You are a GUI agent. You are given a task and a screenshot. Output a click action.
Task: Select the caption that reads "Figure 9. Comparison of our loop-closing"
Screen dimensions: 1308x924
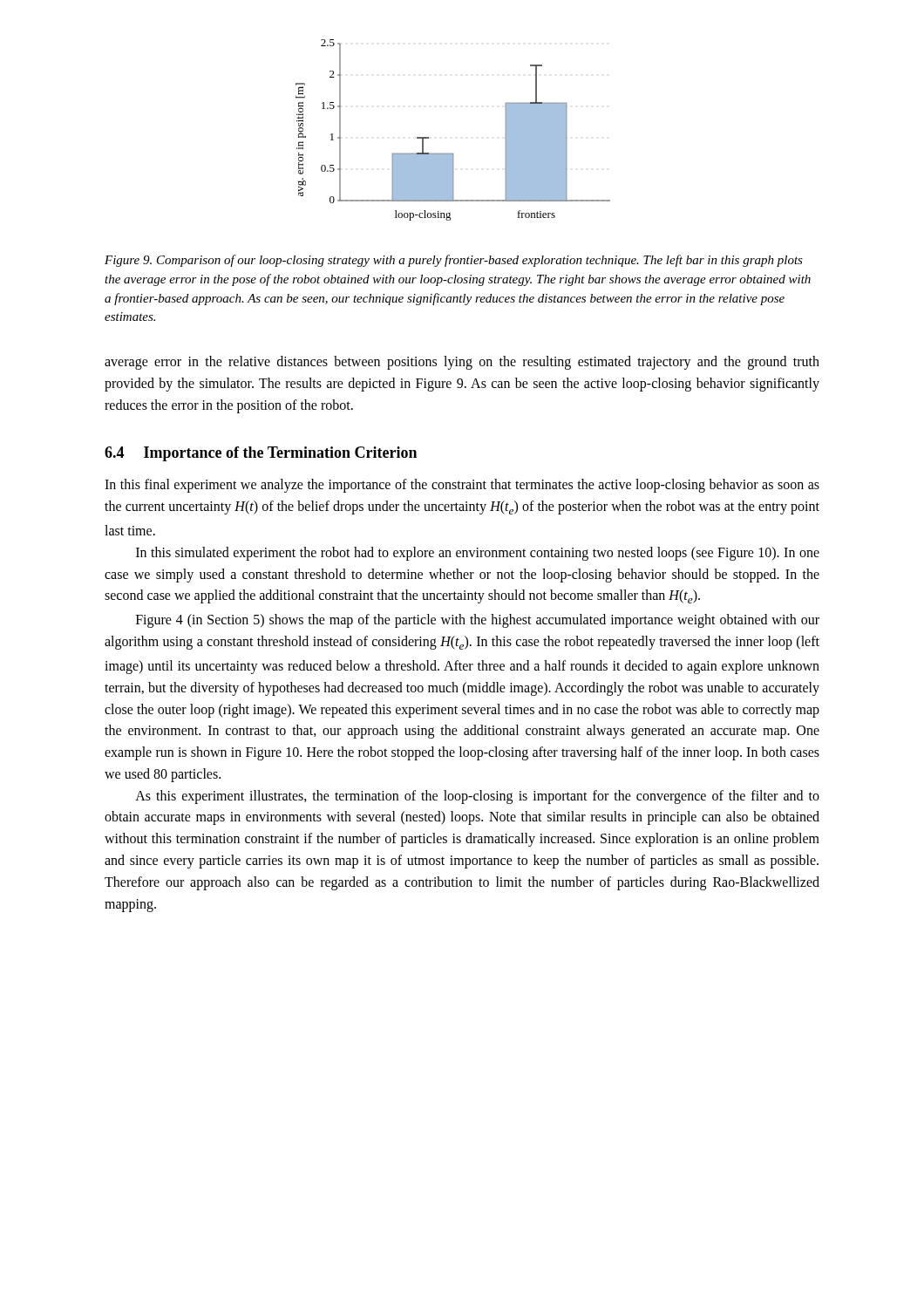pyautogui.click(x=458, y=288)
